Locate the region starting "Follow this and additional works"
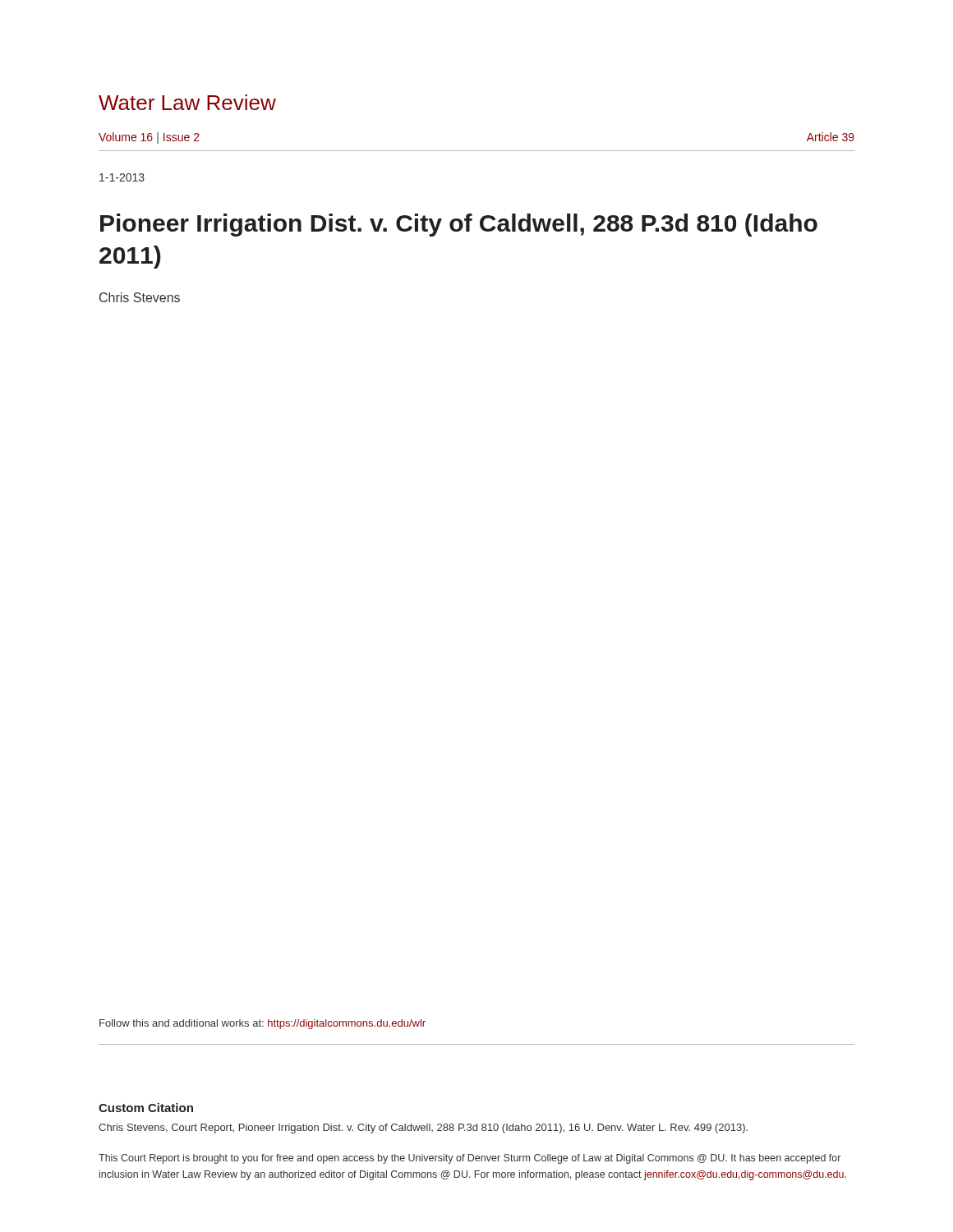The image size is (953, 1232). 262,1024
